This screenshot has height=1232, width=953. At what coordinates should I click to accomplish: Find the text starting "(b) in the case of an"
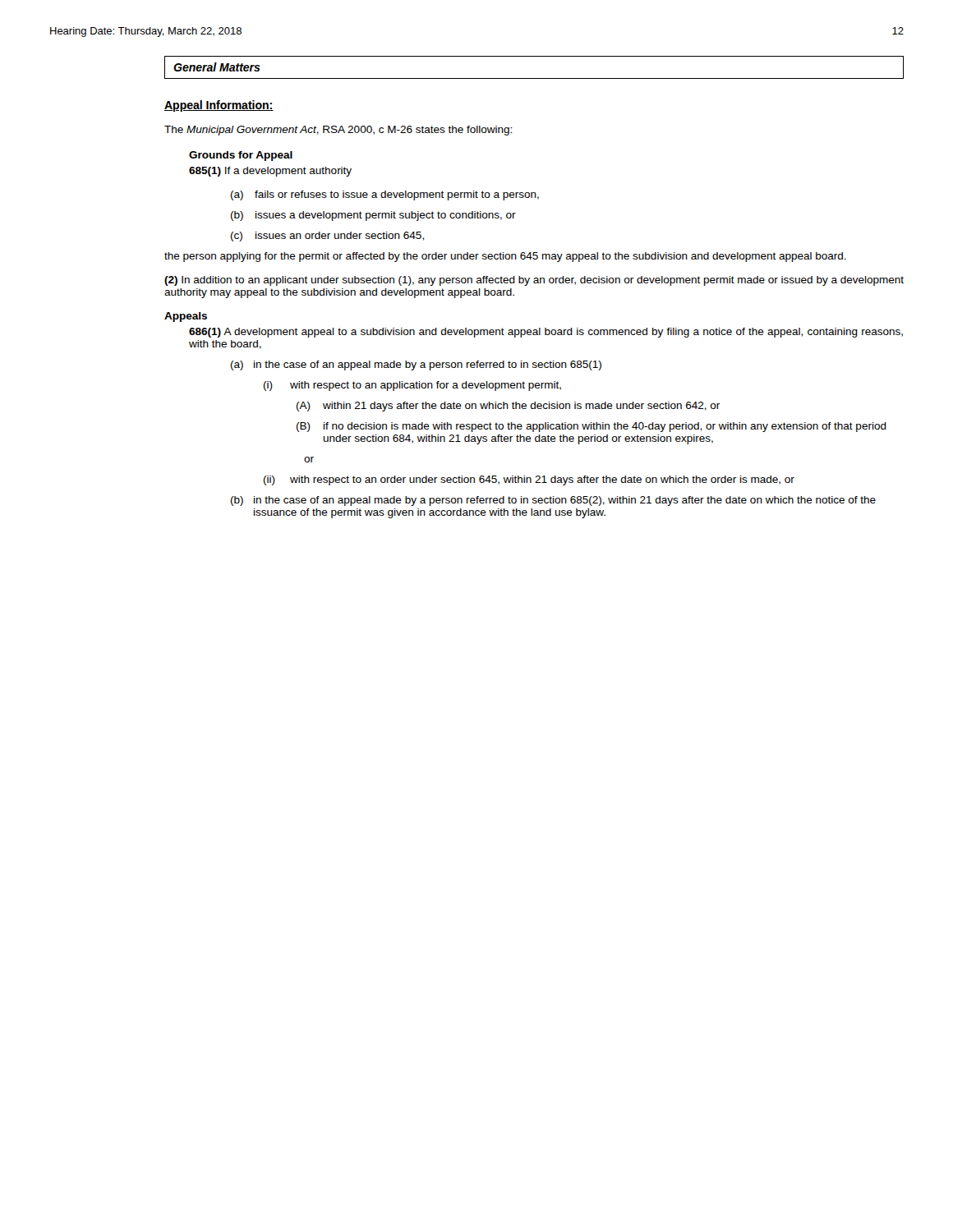pos(567,506)
